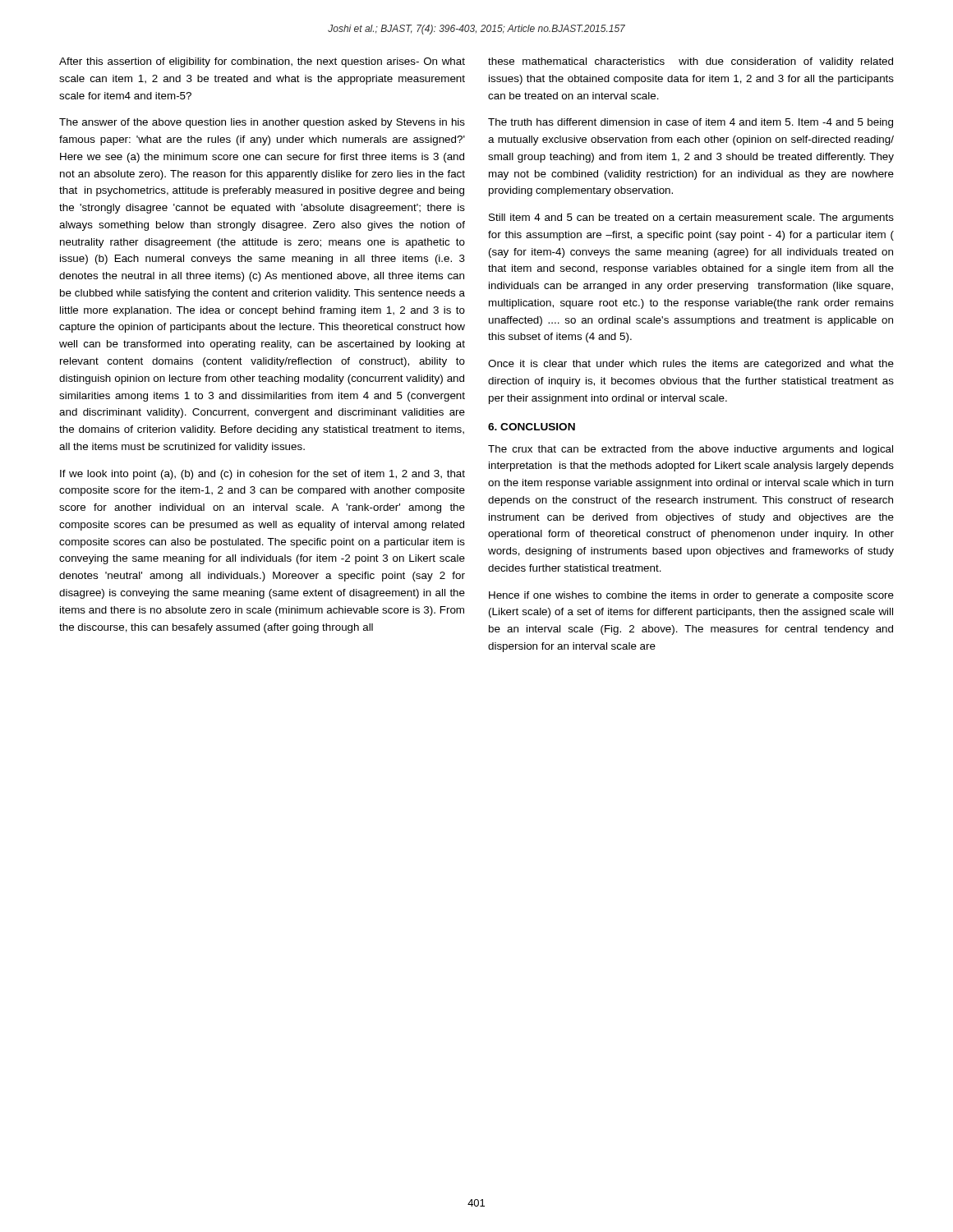Select the element starting "The crux that can be extracted from"
The width and height of the screenshot is (953, 1232).
pyautogui.click(x=691, y=508)
